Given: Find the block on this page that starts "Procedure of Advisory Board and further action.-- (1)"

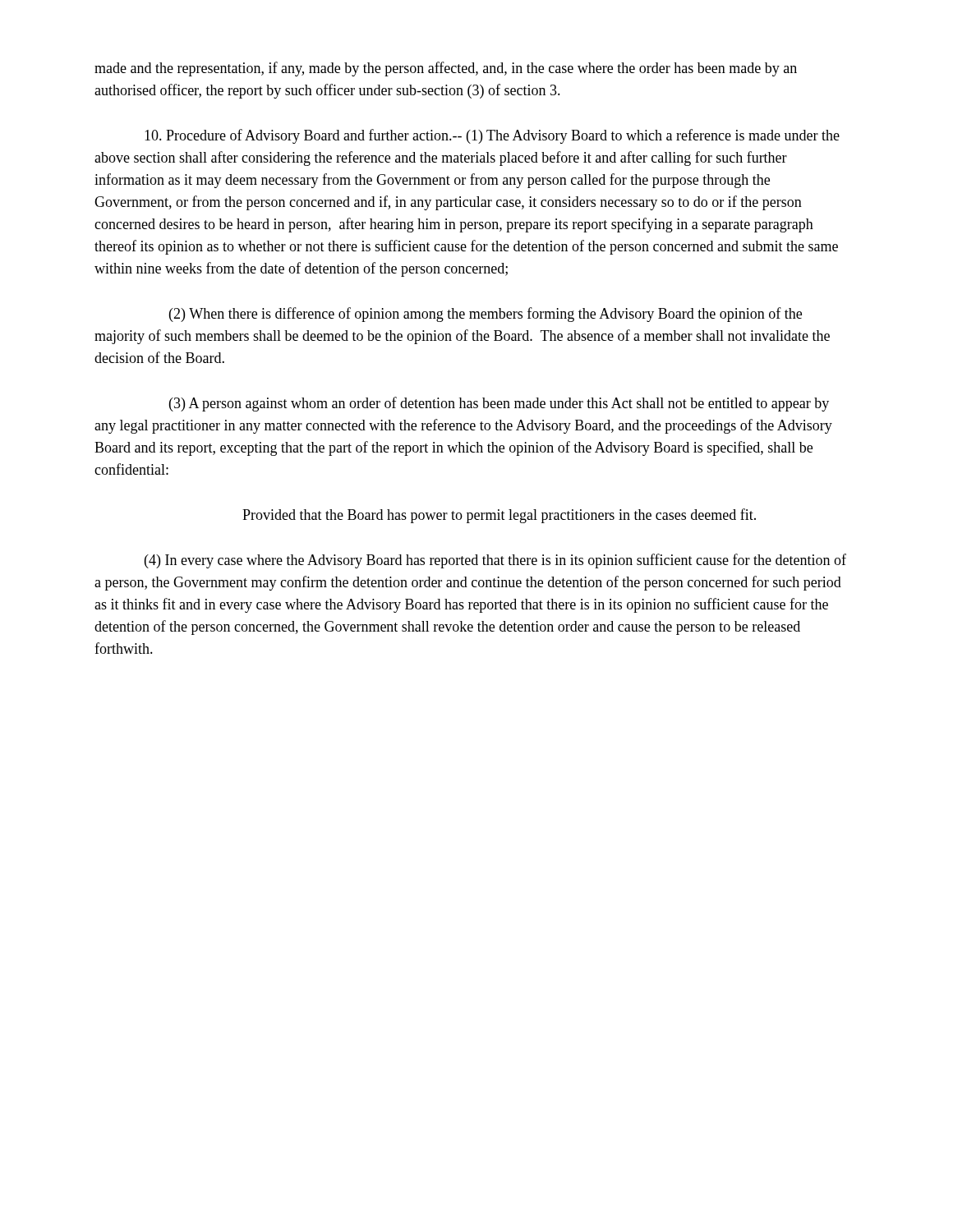Looking at the screenshot, I should click(x=467, y=202).
